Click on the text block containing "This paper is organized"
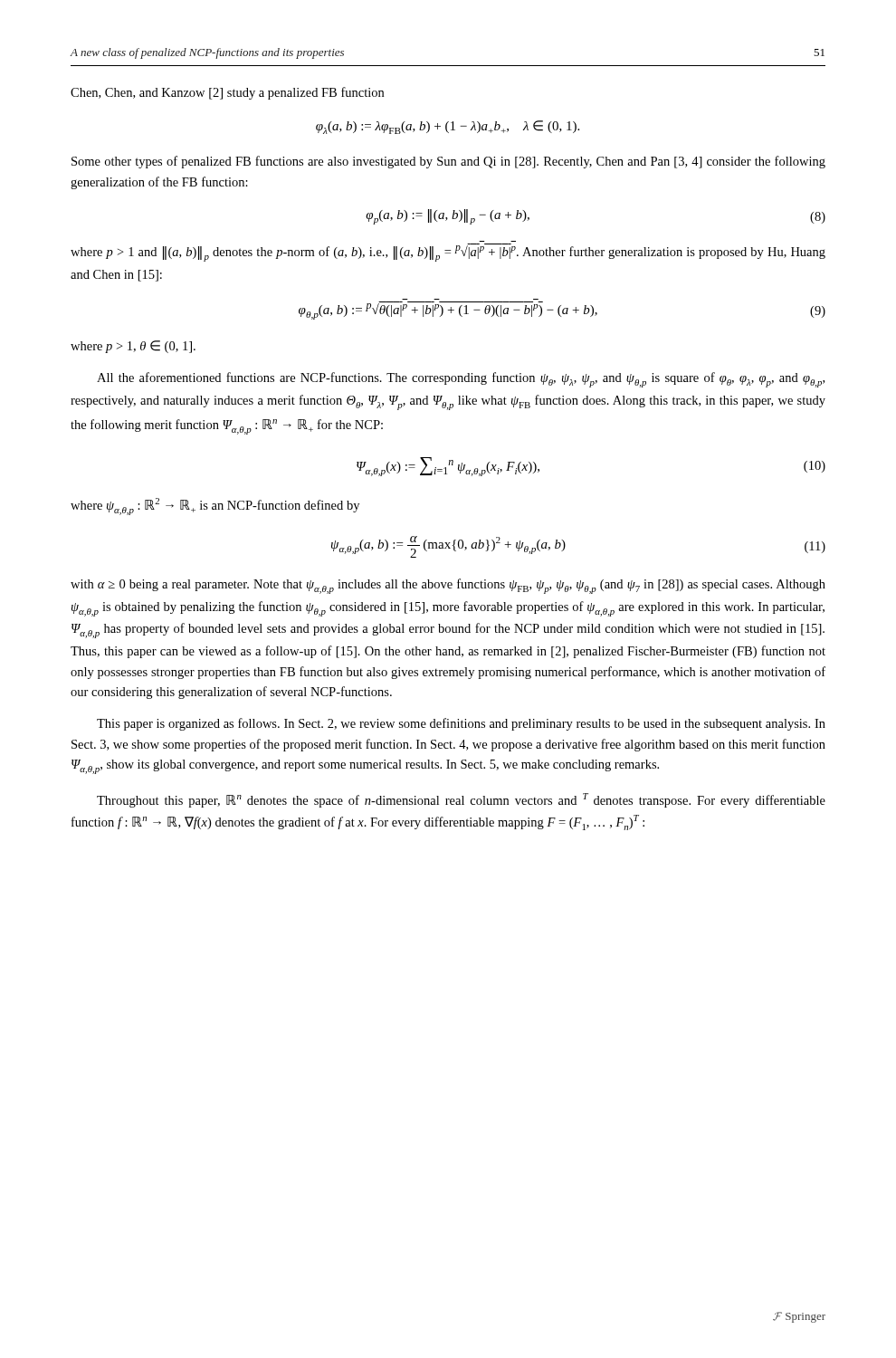Screen dimensions: 1358x896 tap(448, 745)
